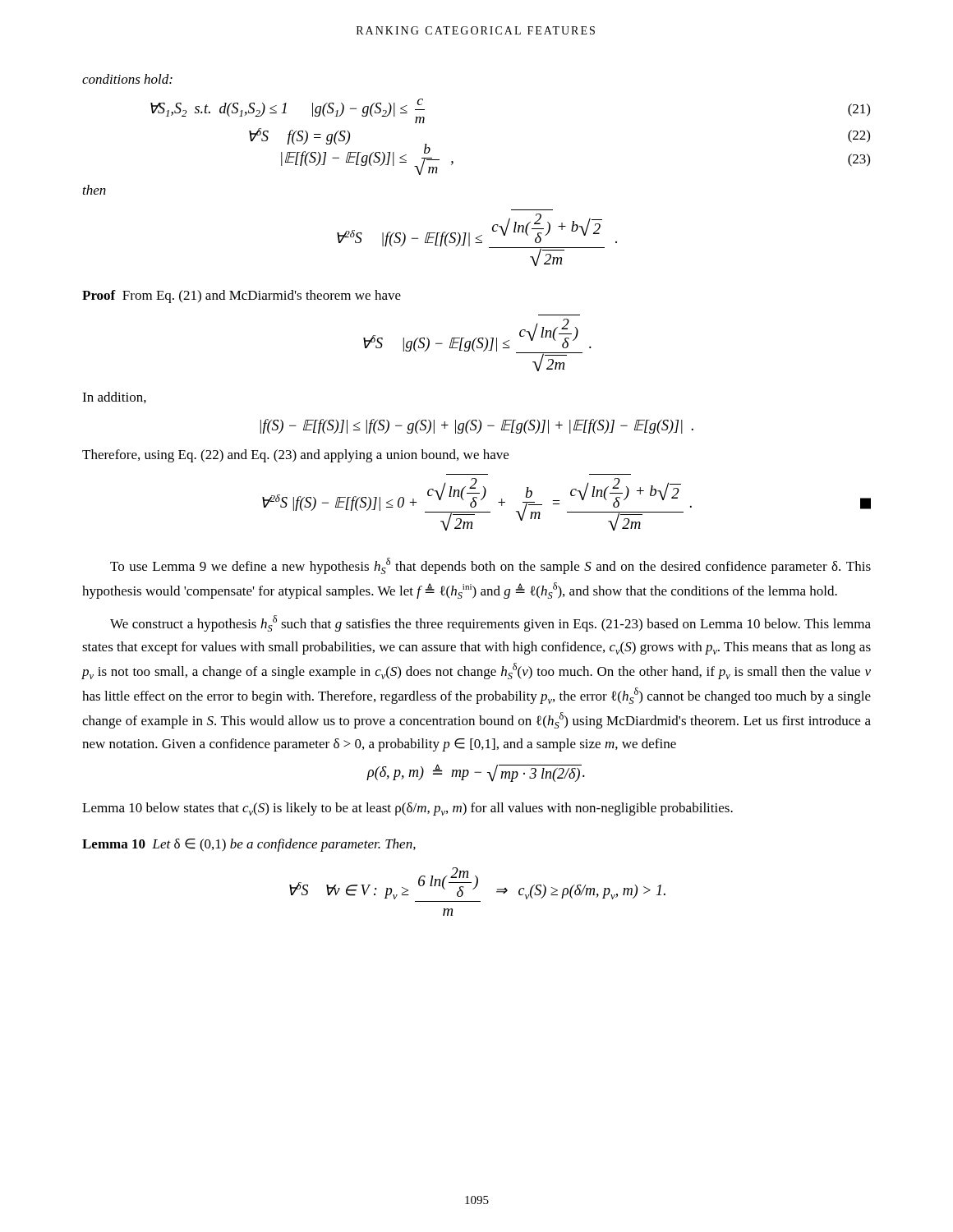Screen dimensions: 1232x953
Task: Find the block starting "In addition,"
Action: [114, 397]
